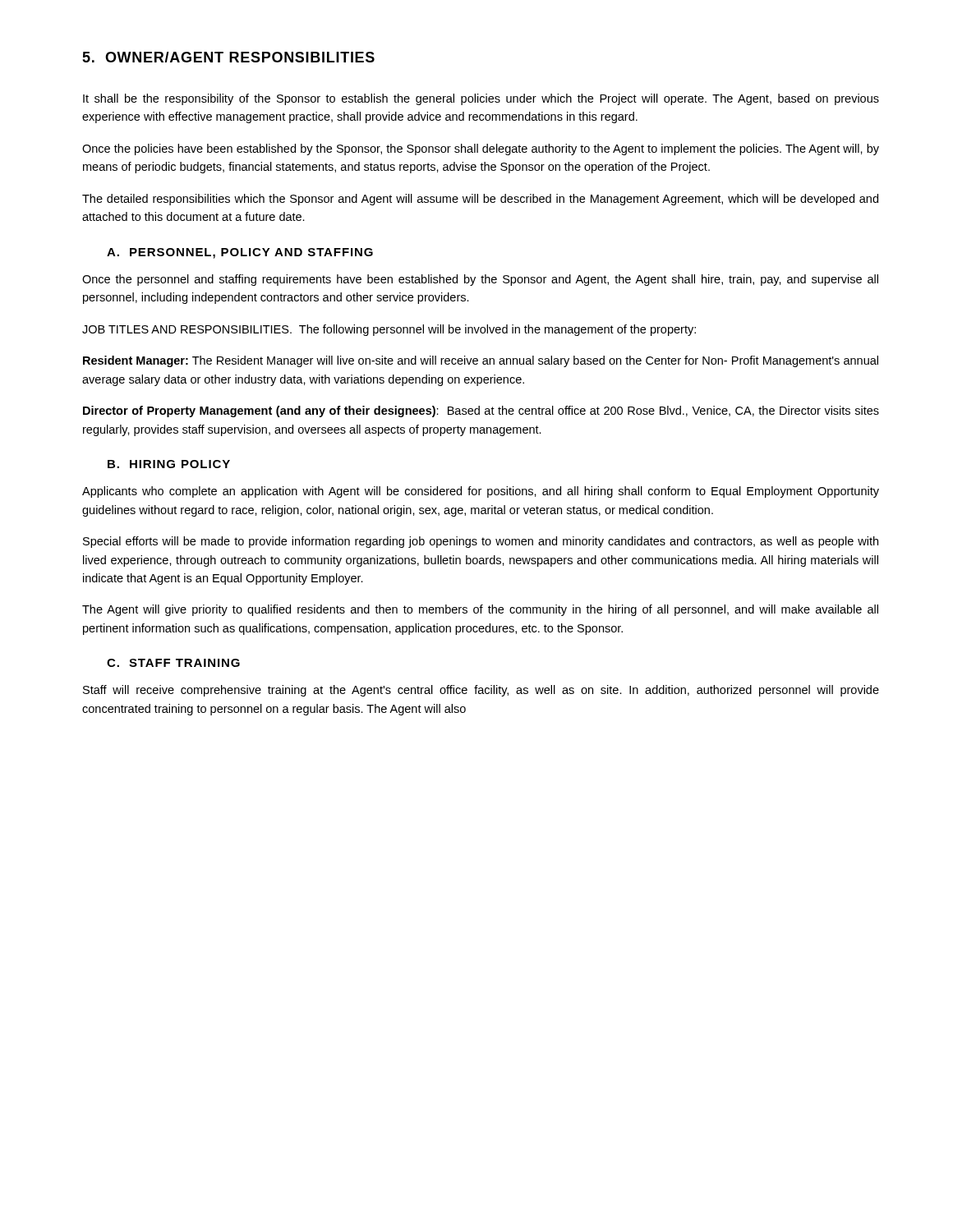This screenshot has width=953, height=1232.
Task: Find the block on this page that starts "Once the personnel"
Action: pos(481,288)
